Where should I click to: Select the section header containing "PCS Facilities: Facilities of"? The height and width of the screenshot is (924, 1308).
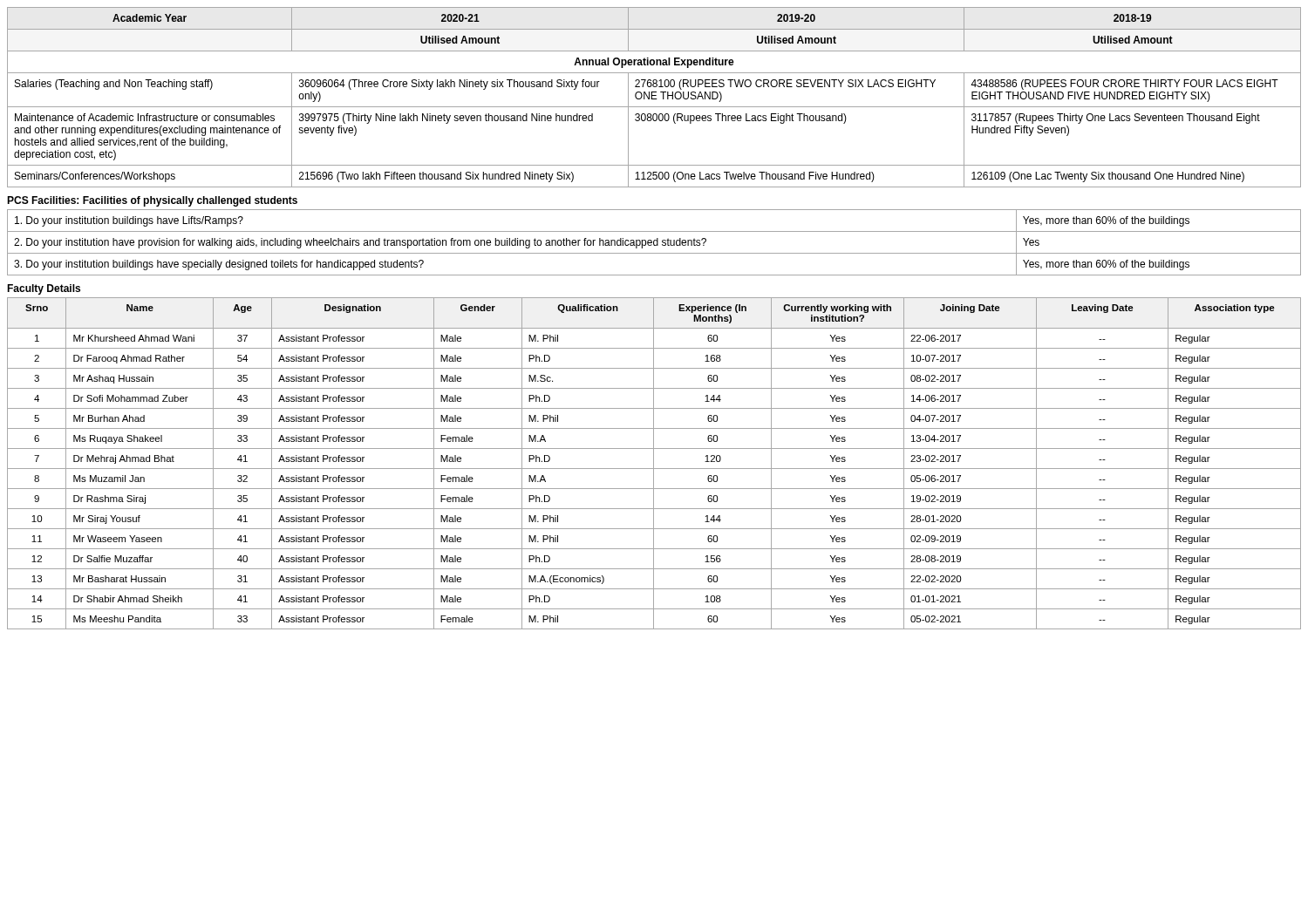pos(152,201)
